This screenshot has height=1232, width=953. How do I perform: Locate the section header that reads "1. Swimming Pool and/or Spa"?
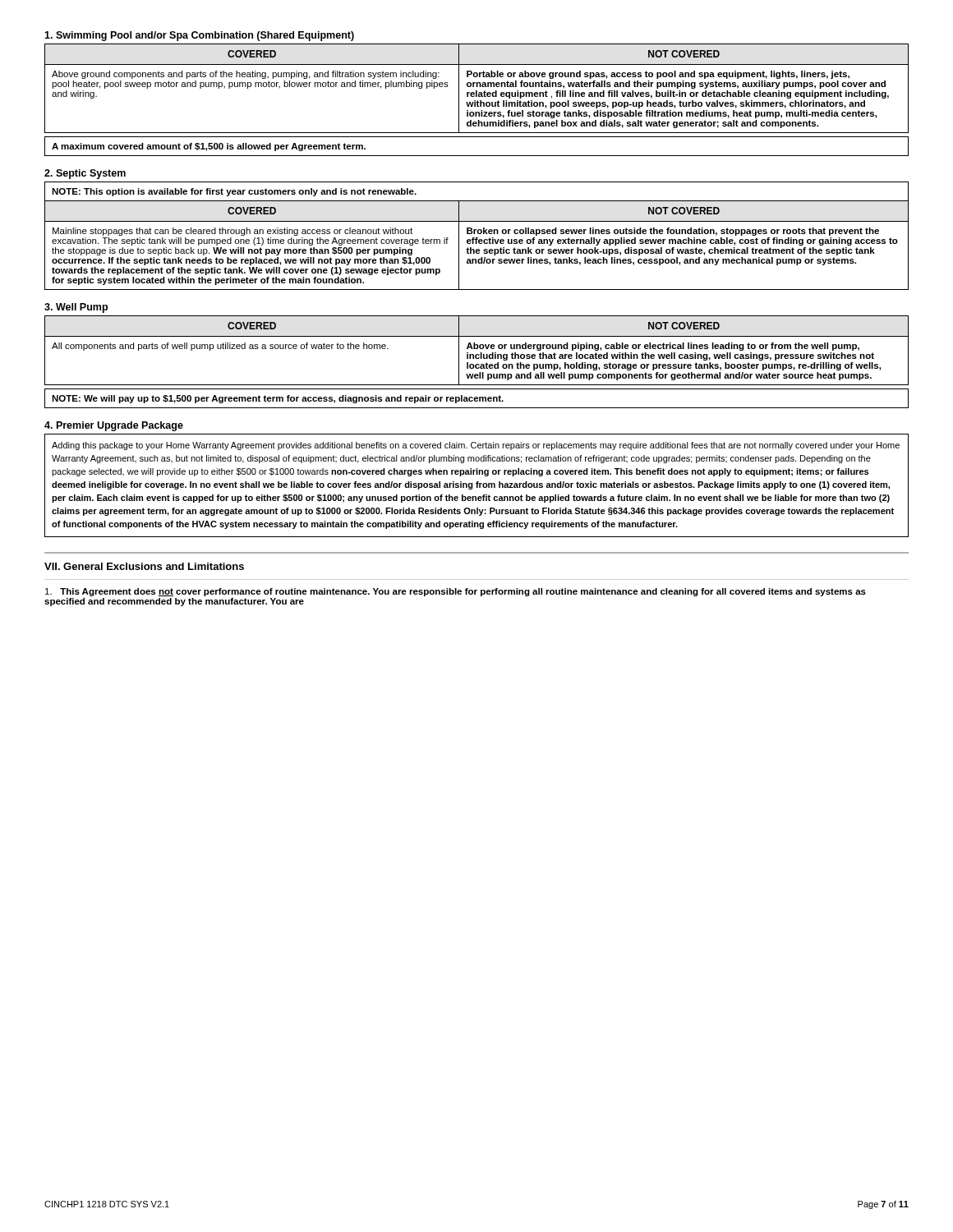pyautogui.click(x=199, y=35)
